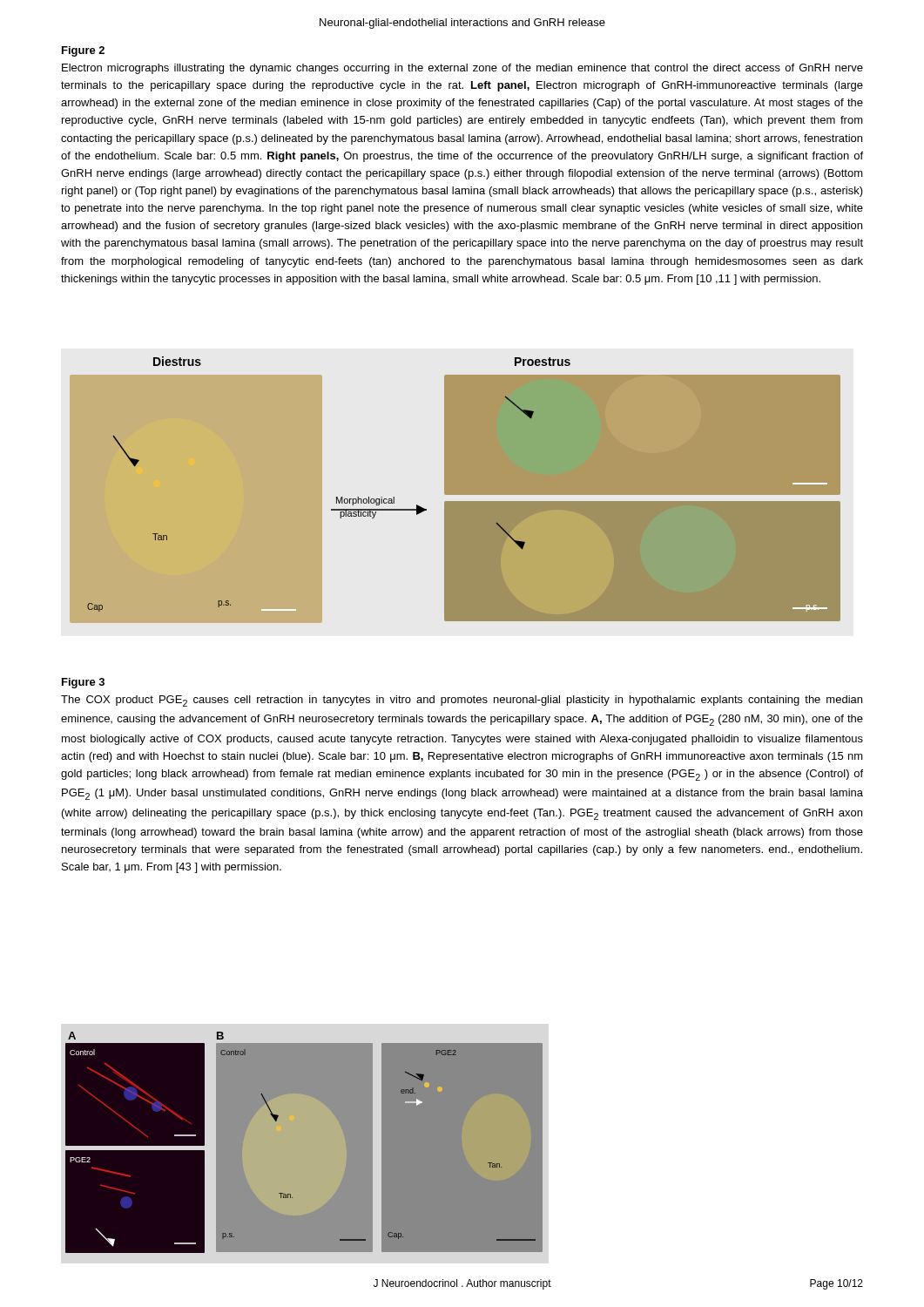Viewport: 924px width, 1307px height.
Task: Find the element starting "Figure 2"
Action: [83, 50]
